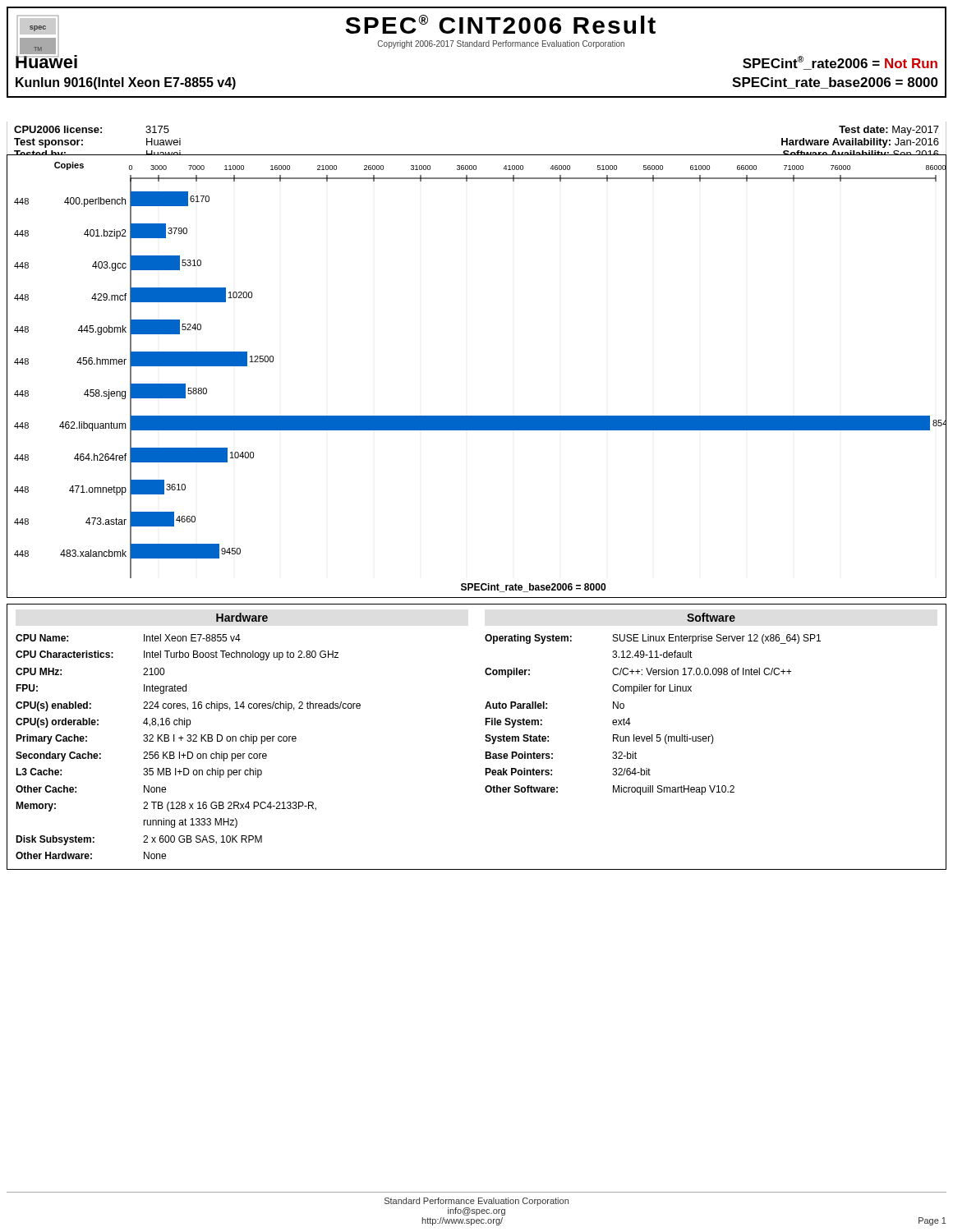953x1232 pixels.
Task: Click on the element starting "SPECint_rate_base2006 = 8000"
Action: pos(835,83)
